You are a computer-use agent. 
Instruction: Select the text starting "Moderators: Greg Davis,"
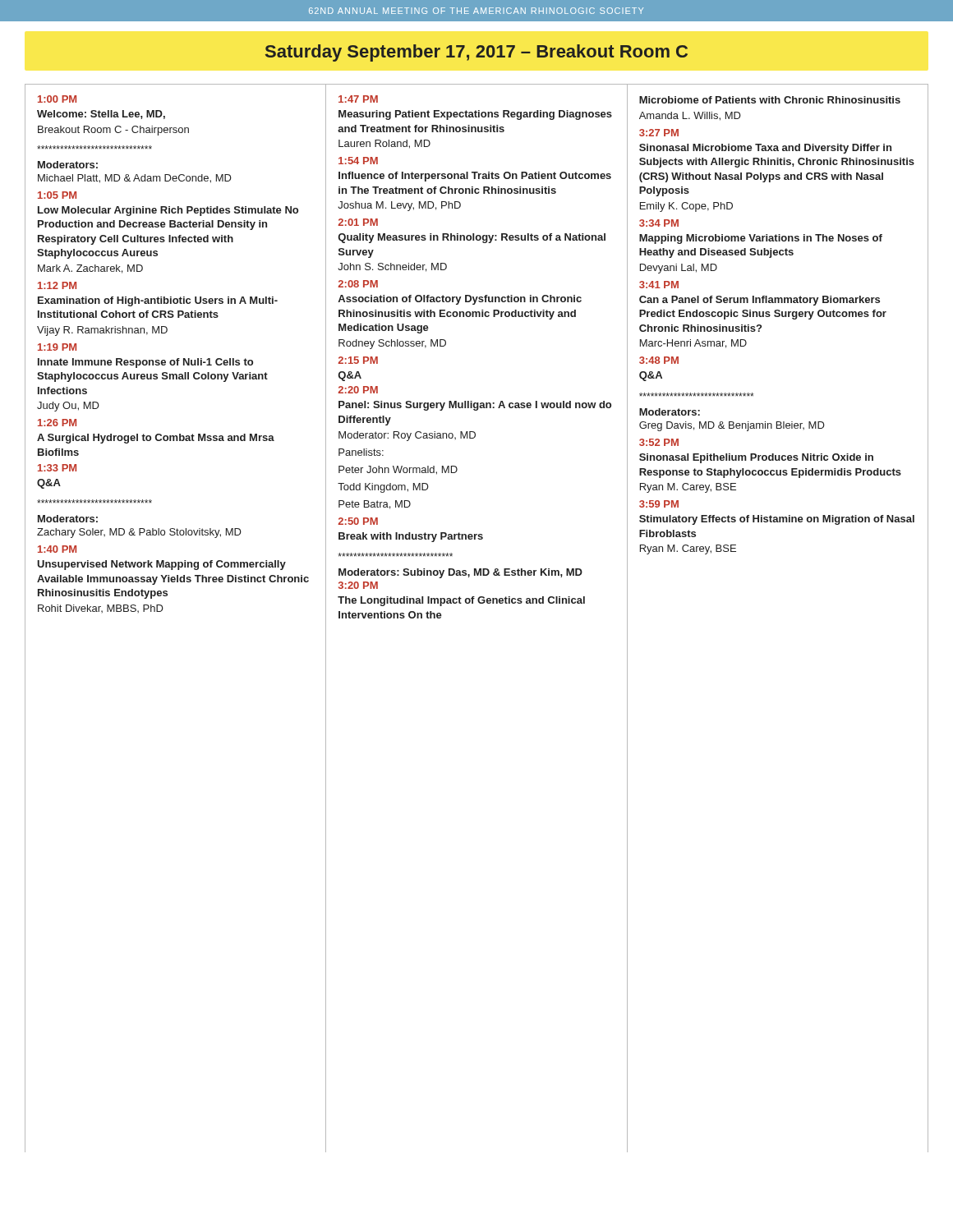pos(777,411)
